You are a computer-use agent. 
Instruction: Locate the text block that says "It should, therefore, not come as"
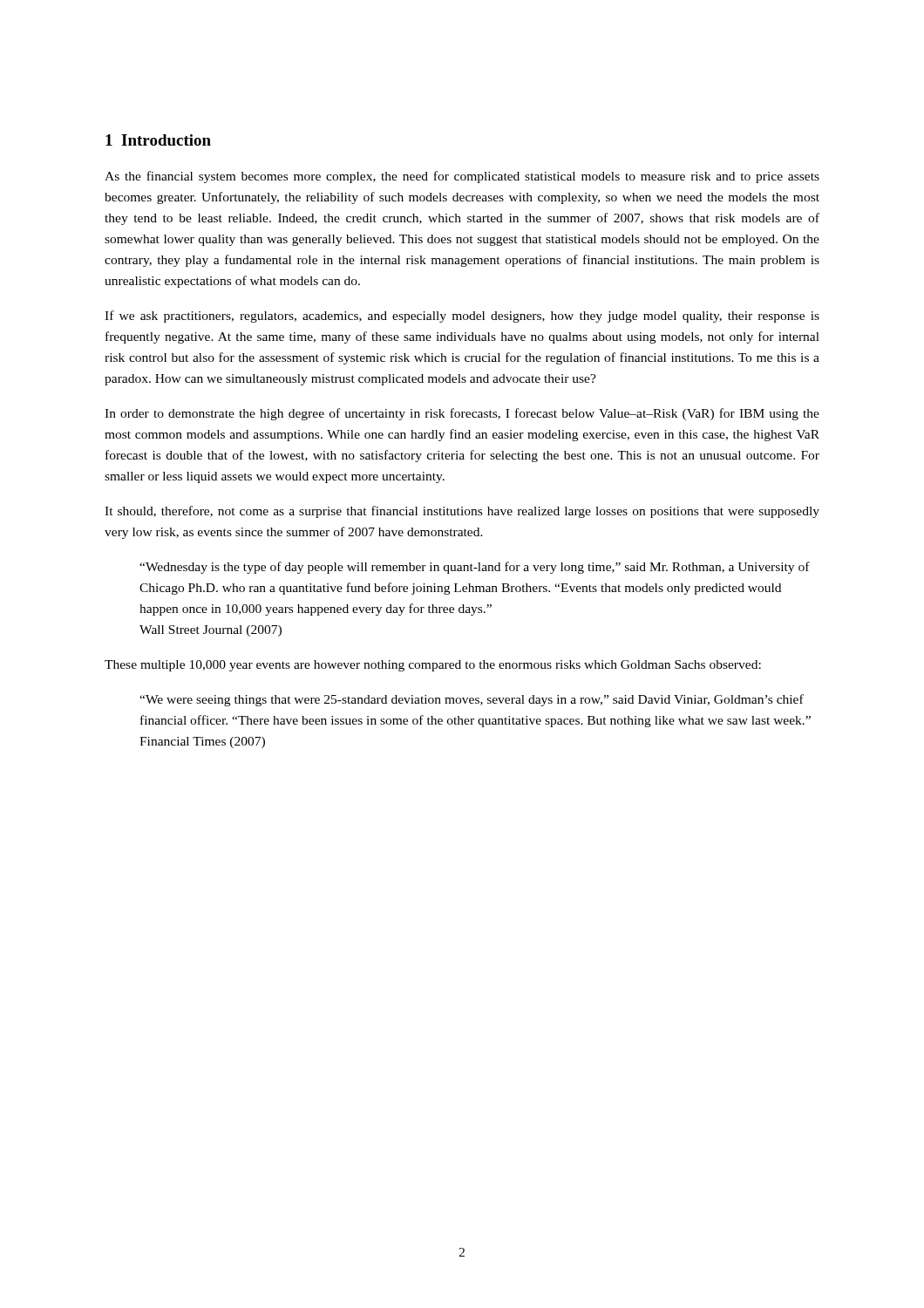tap(462, 521)
